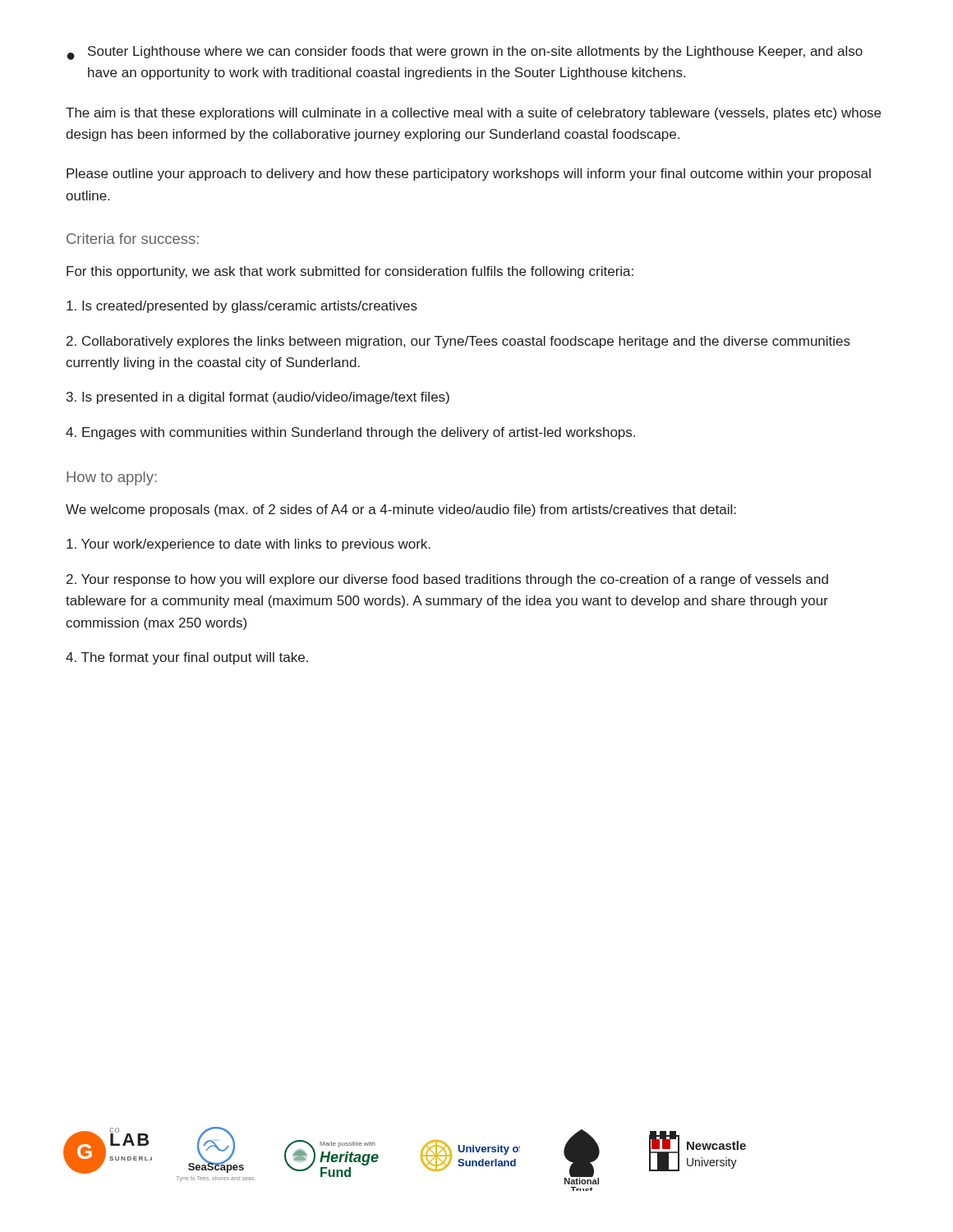953x1232 pixels.
Task: Locate the logo
Action: (x=476, y=1156)
